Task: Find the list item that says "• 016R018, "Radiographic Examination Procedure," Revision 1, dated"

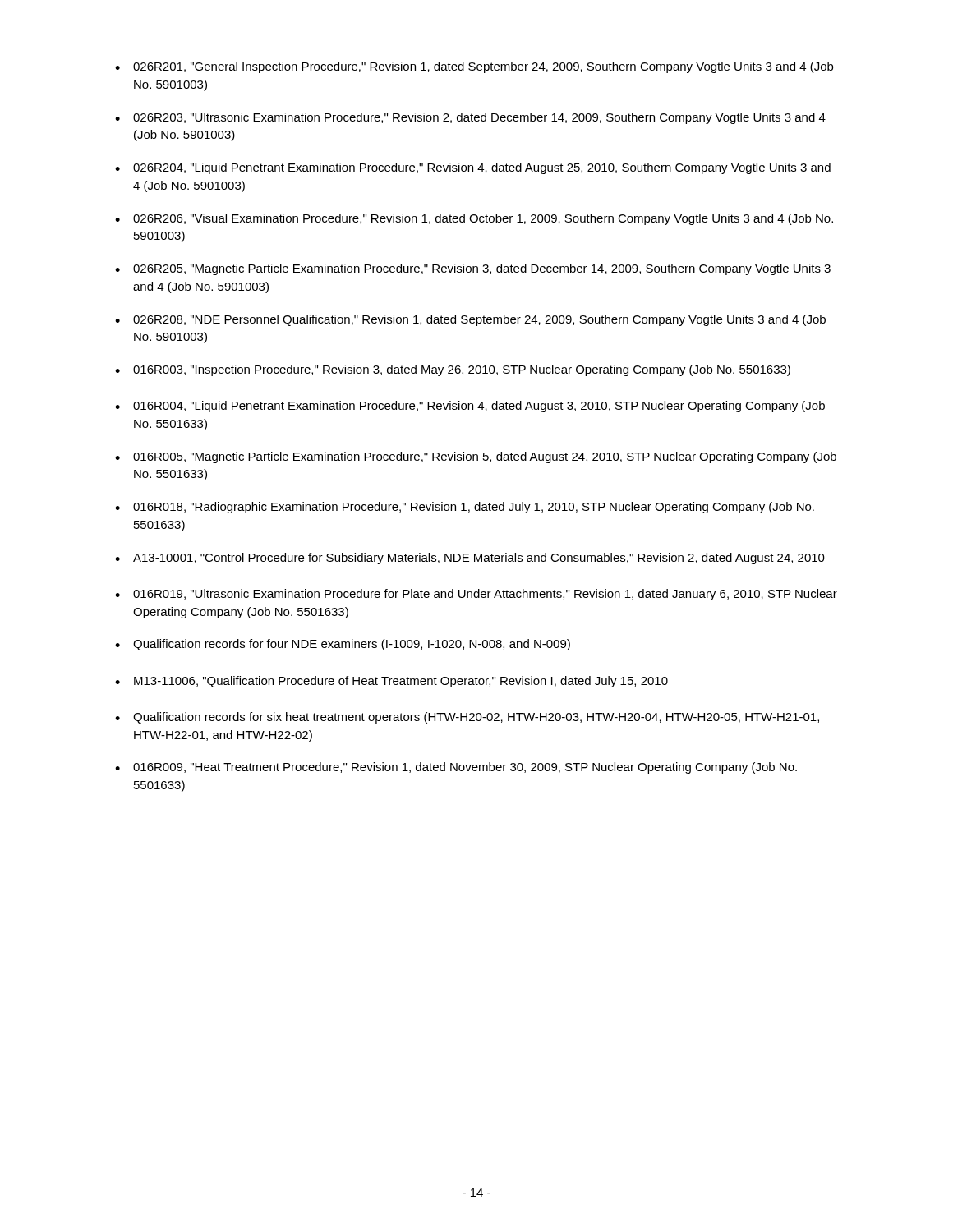Action: 476,516
